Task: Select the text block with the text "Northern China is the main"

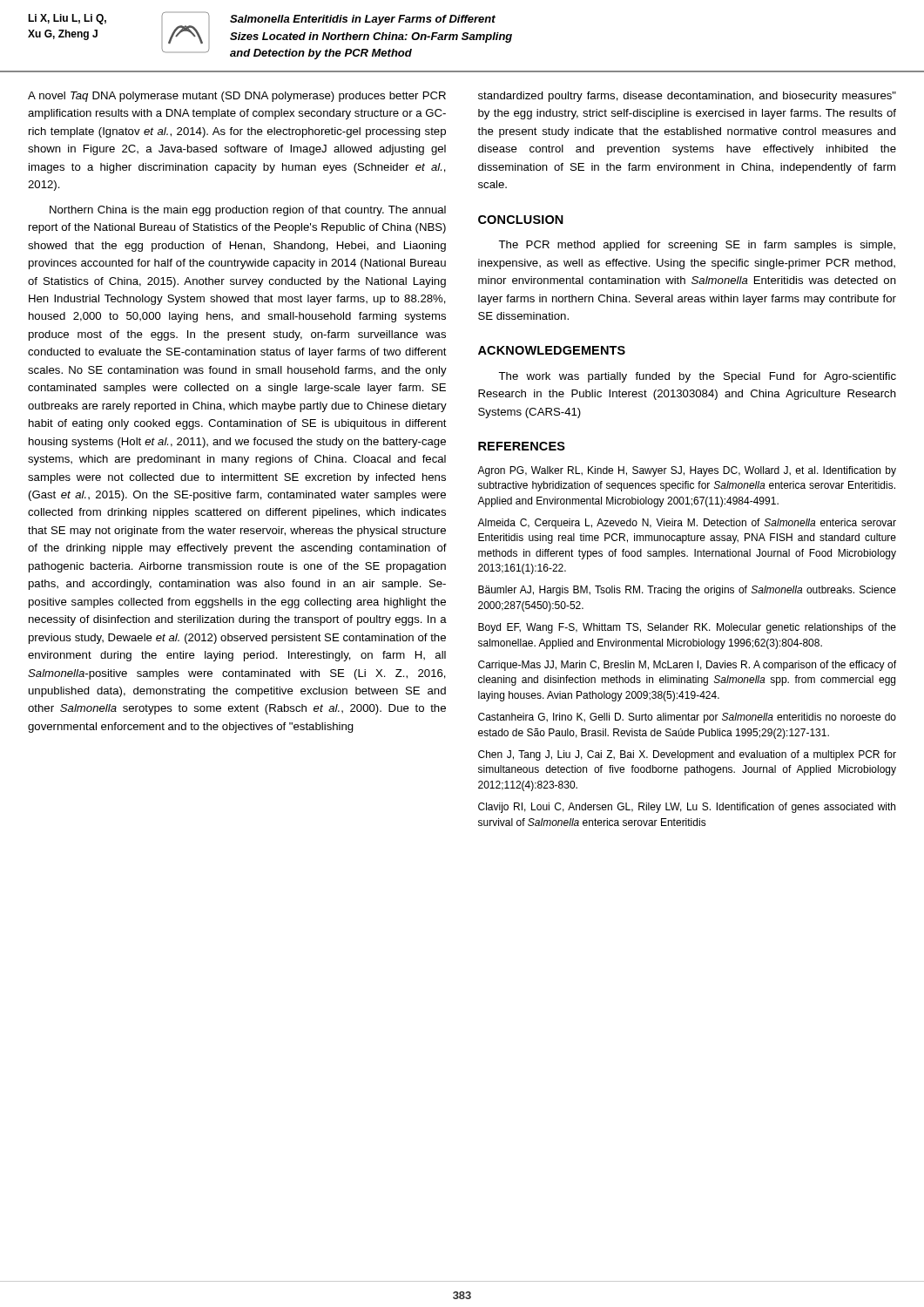Action: pos(237,468)
